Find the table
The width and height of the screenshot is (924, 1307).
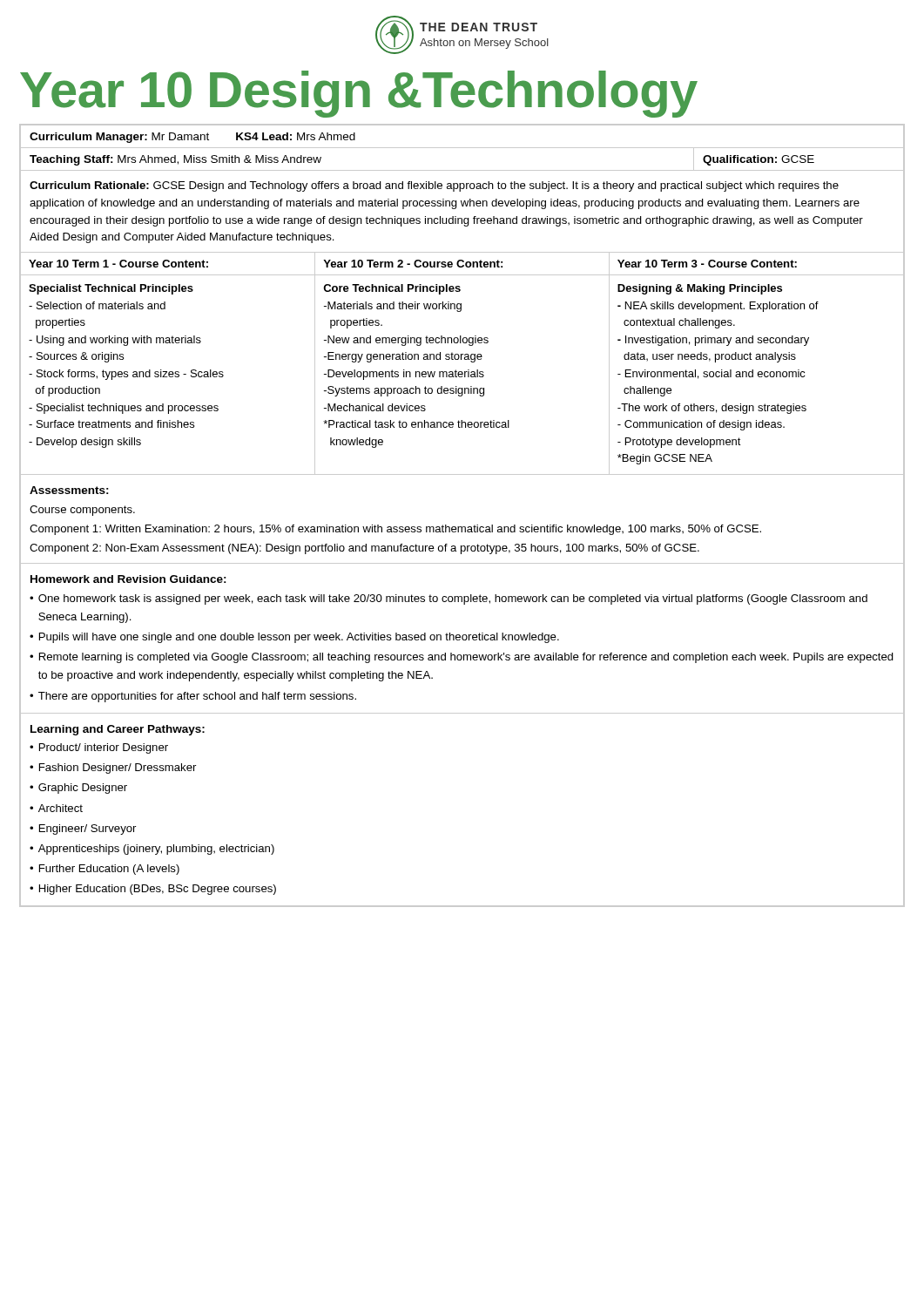click(462, 364)
